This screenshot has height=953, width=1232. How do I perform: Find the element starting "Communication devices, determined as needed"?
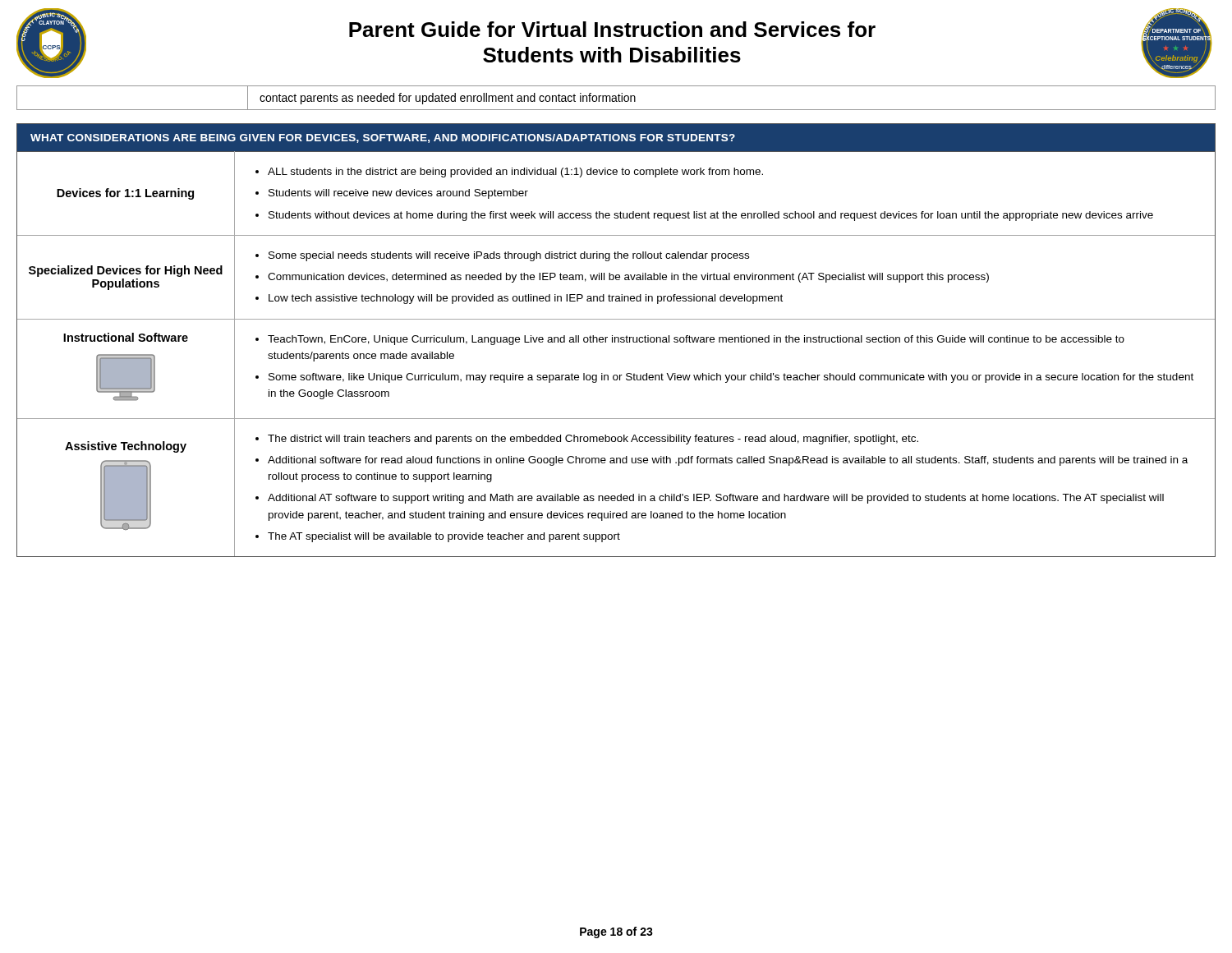click(629, 276)
